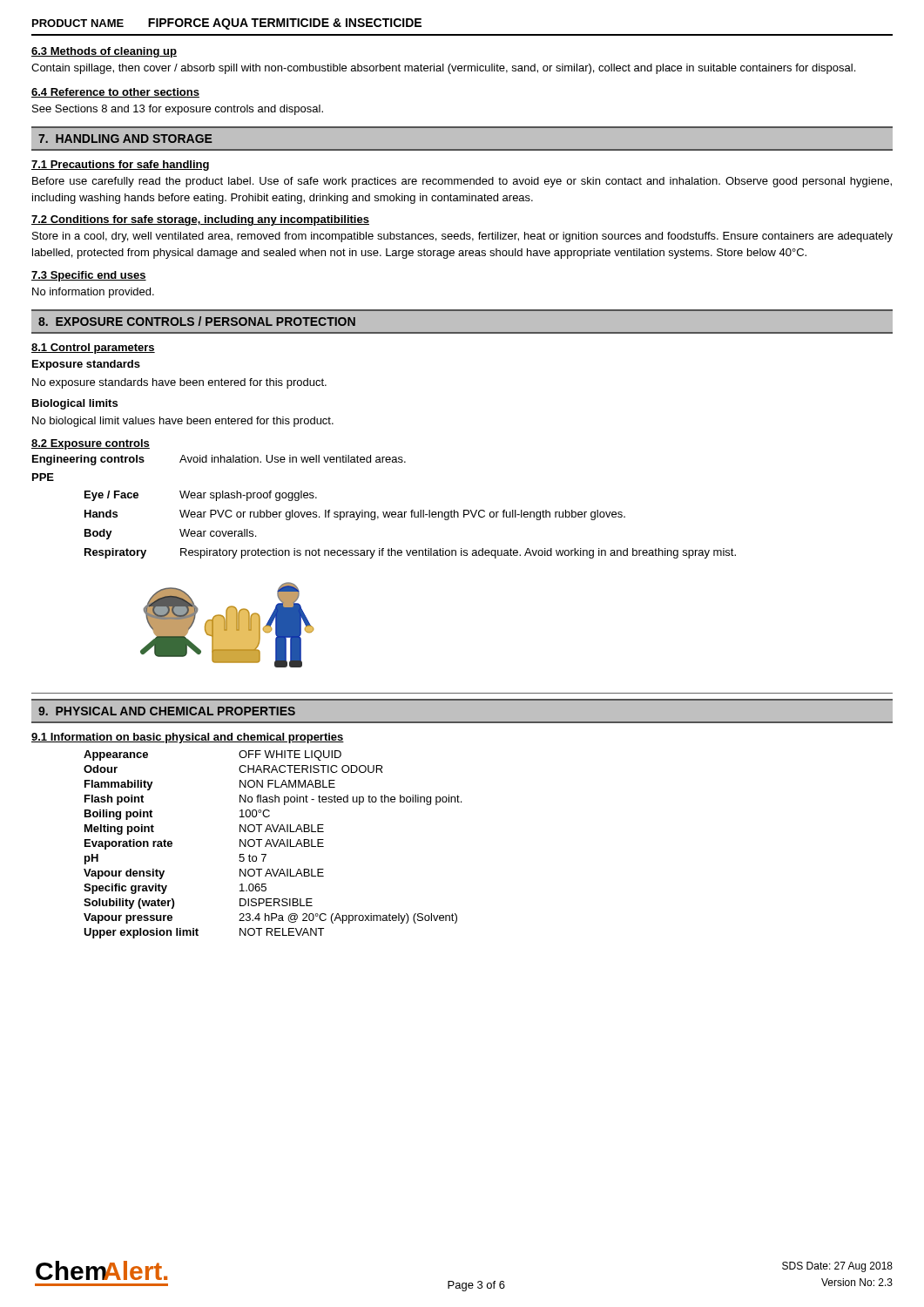Viewport: 924px width, 1307px height.
Task: Point to "Biological limits"
Action: click(x=75, y=403)
